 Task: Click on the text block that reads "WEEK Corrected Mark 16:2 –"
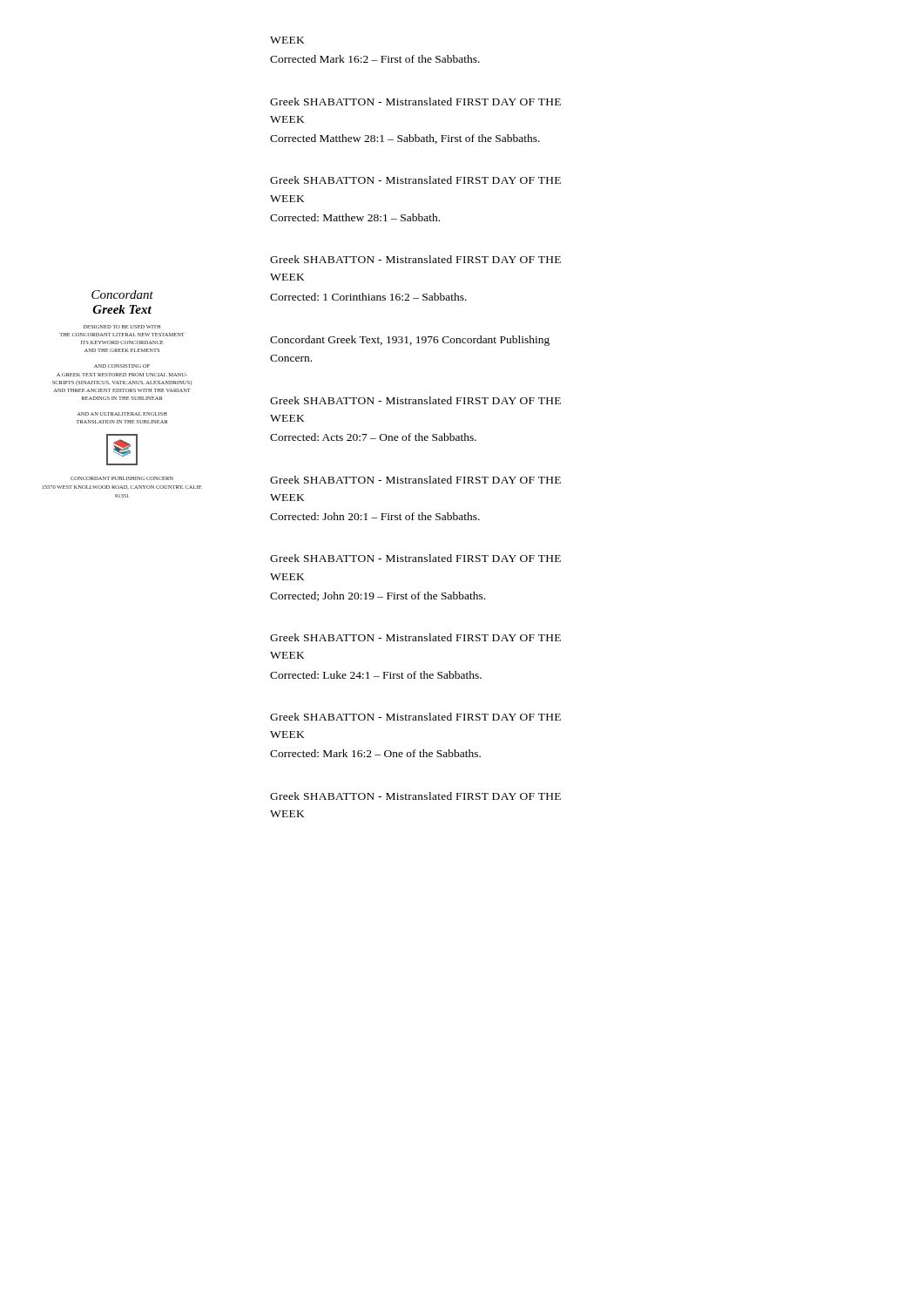287,40
